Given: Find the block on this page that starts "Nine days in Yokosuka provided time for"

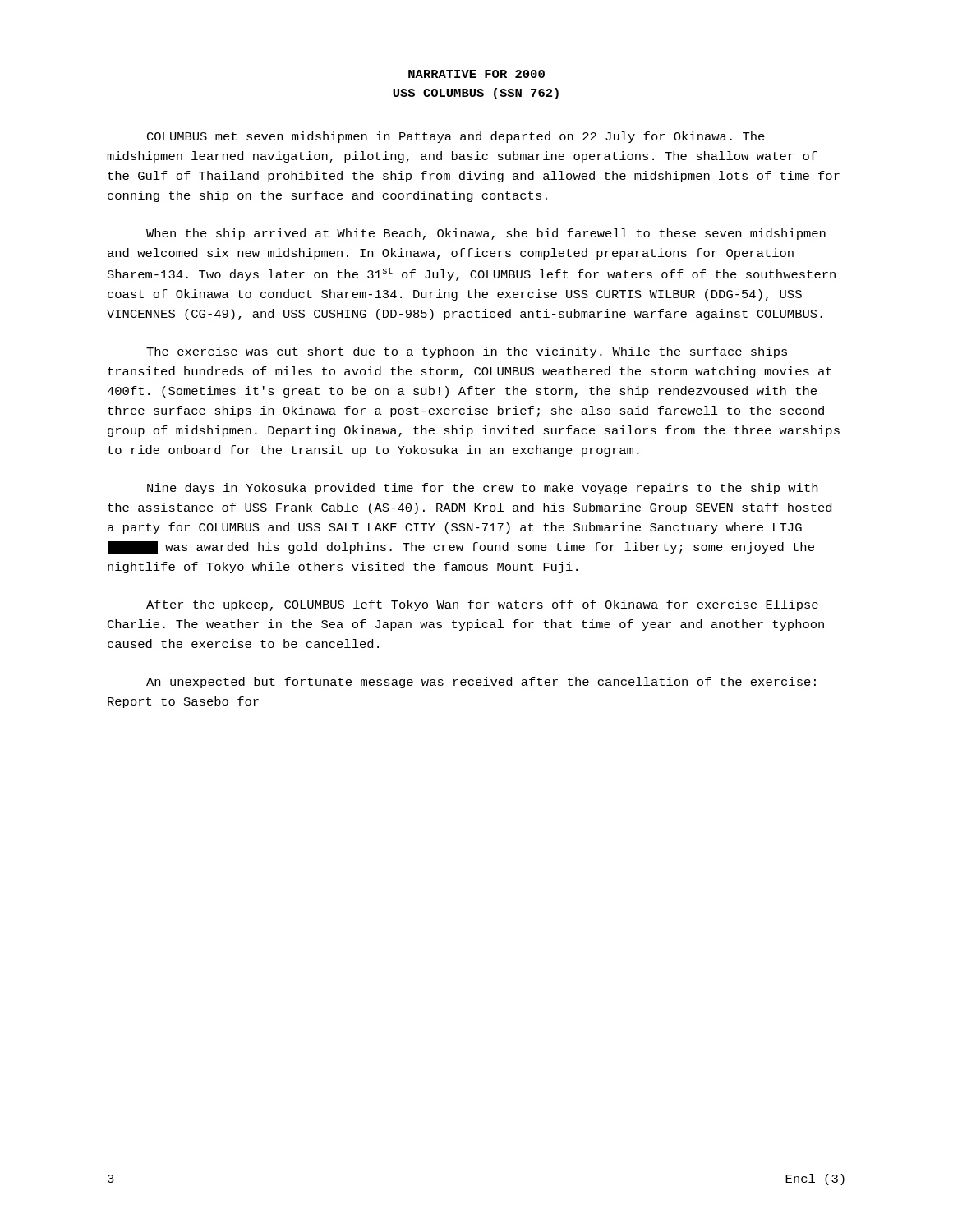Looking at the screenshot, I should pyautogui.click(x=470, y=528).
